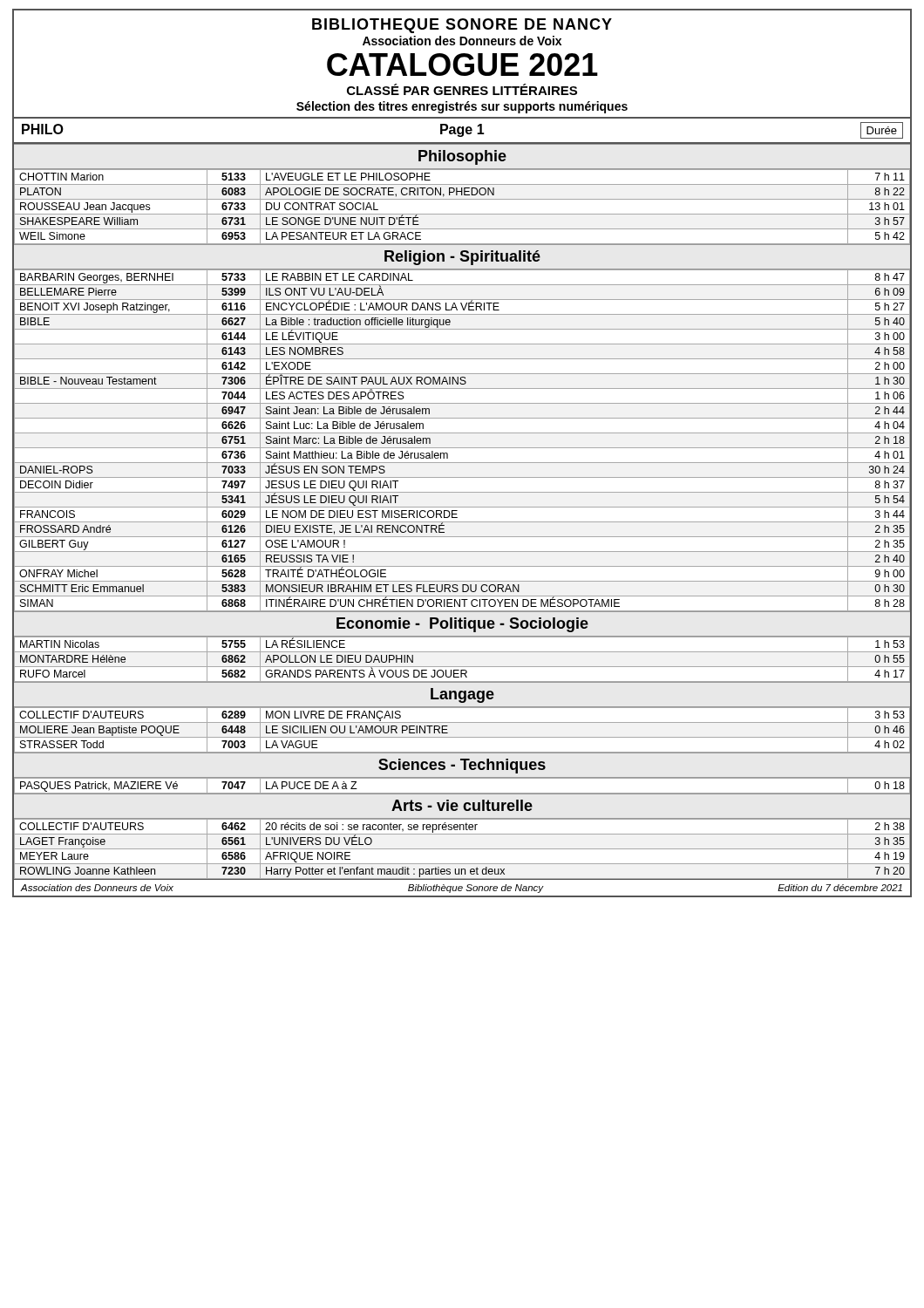This screenshot has width=924, height=1308.
Task: Find the table that mentions "2 h 38"
Action: pyautogui.click(x=462, y=848)
